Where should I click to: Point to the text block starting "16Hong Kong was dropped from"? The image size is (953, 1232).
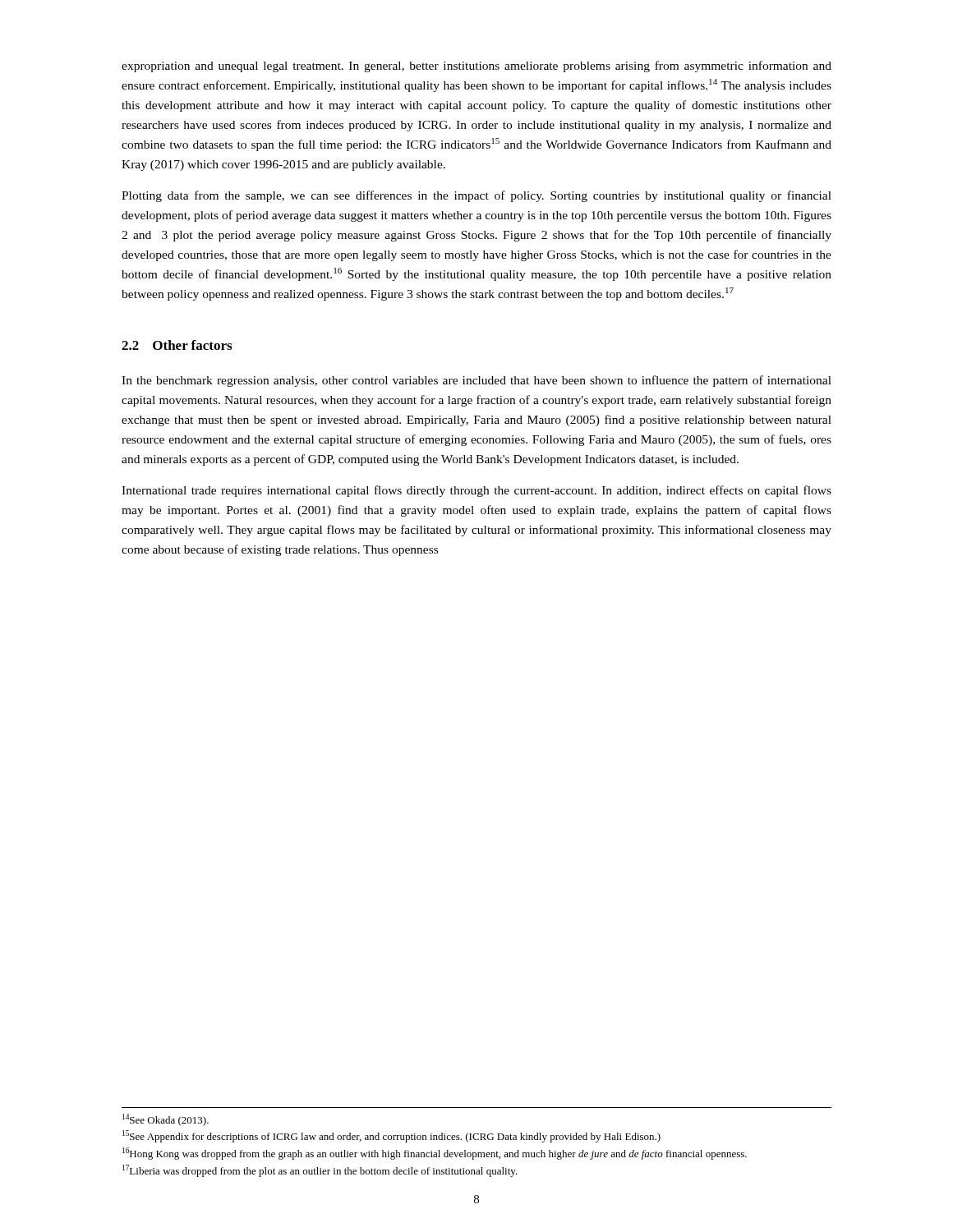pos(434,1153)
